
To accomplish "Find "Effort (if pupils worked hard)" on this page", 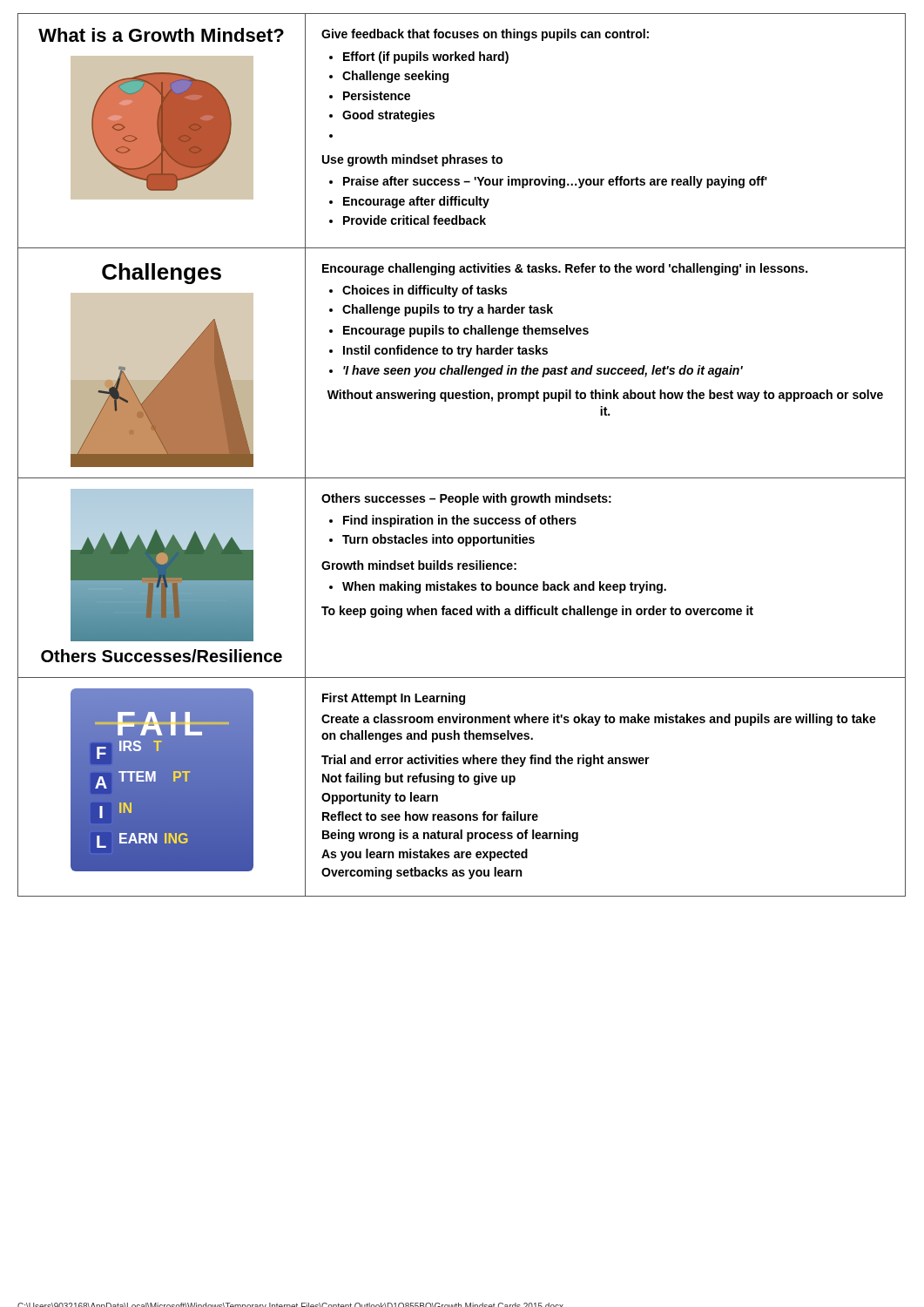I will click(426, 56).
